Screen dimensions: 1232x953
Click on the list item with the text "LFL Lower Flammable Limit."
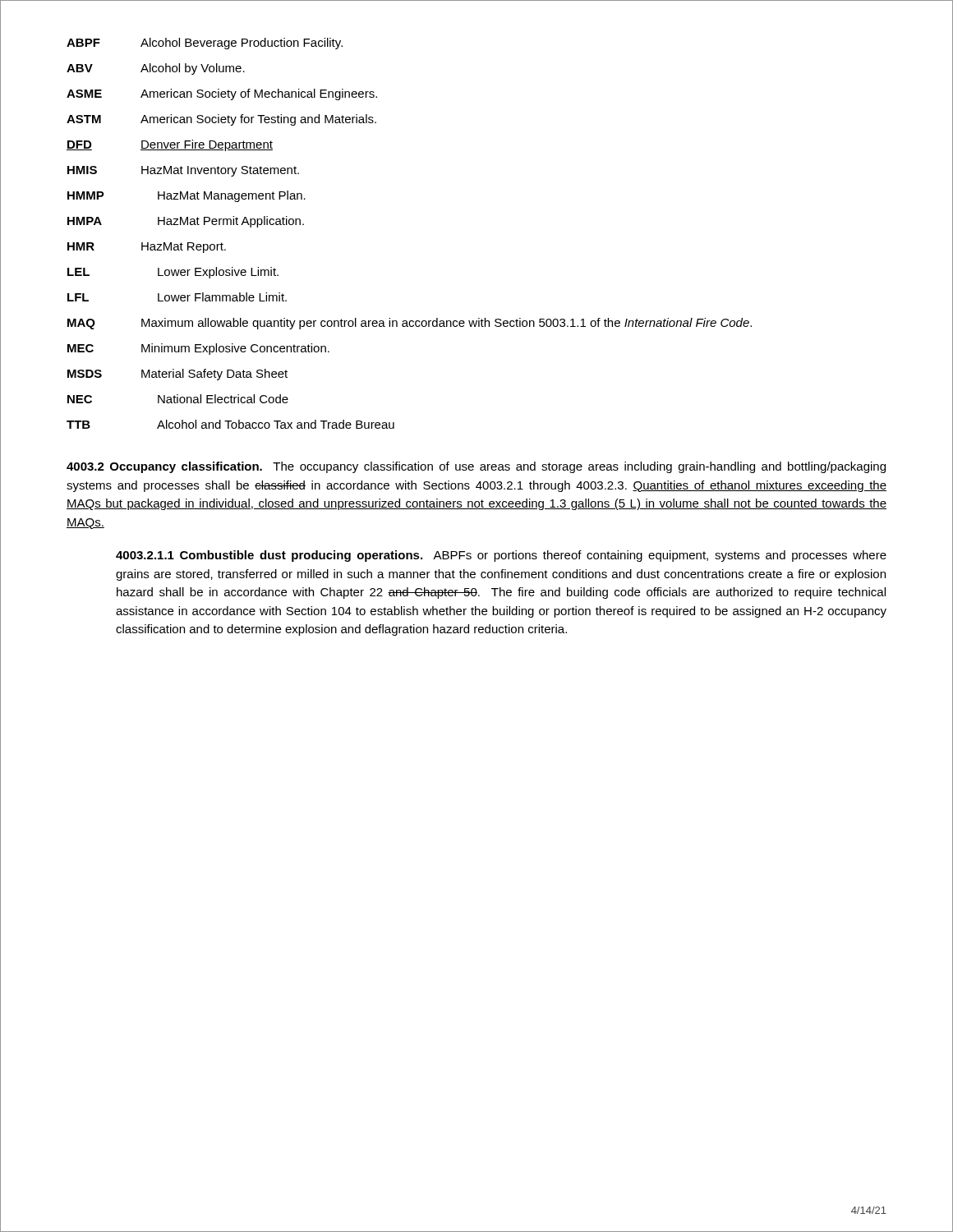click(177, 297)
